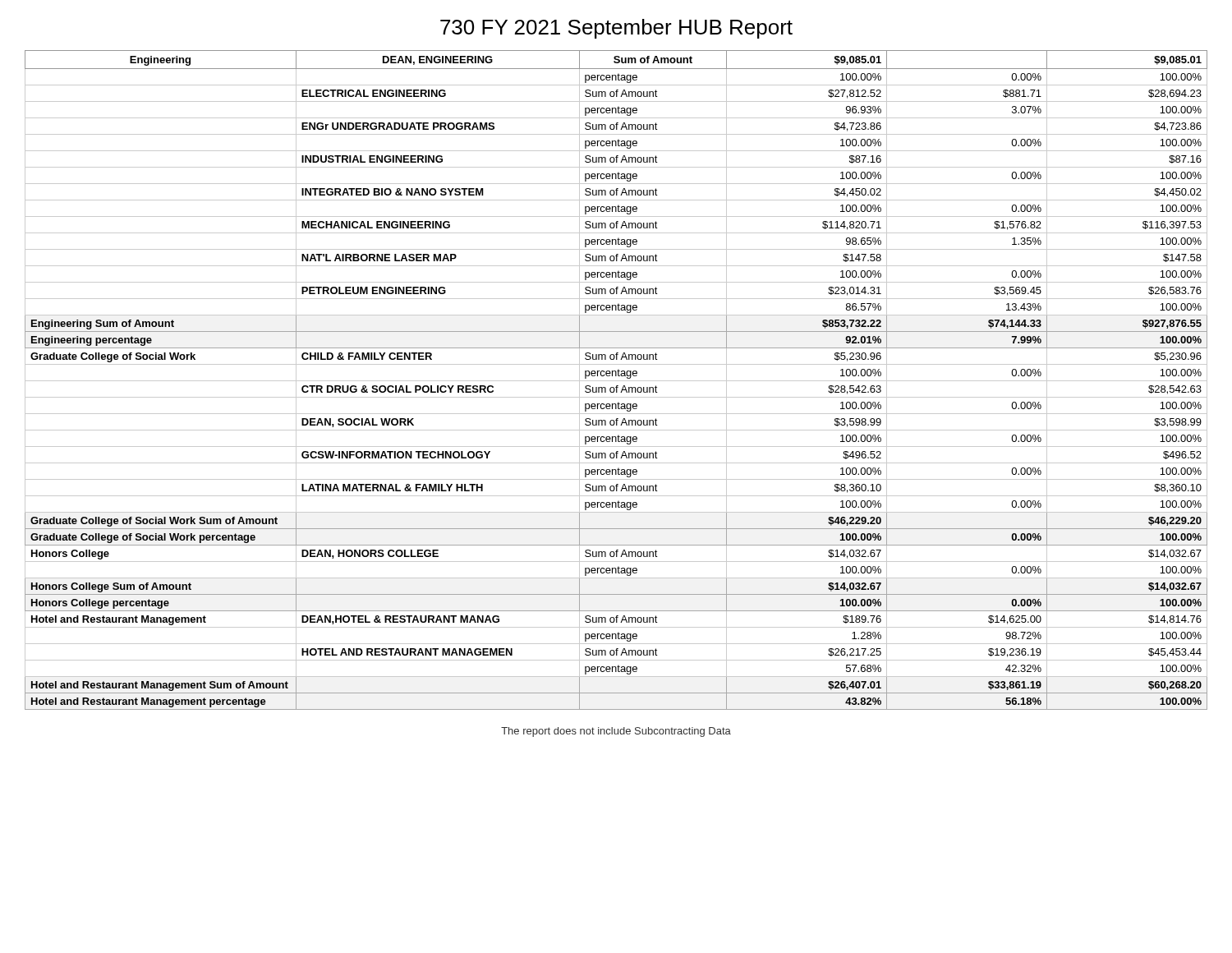This screenshot has height=953, width=1232.
Task: Select the table that reads "Sum of Amount"
Action: tap(616, 380)
